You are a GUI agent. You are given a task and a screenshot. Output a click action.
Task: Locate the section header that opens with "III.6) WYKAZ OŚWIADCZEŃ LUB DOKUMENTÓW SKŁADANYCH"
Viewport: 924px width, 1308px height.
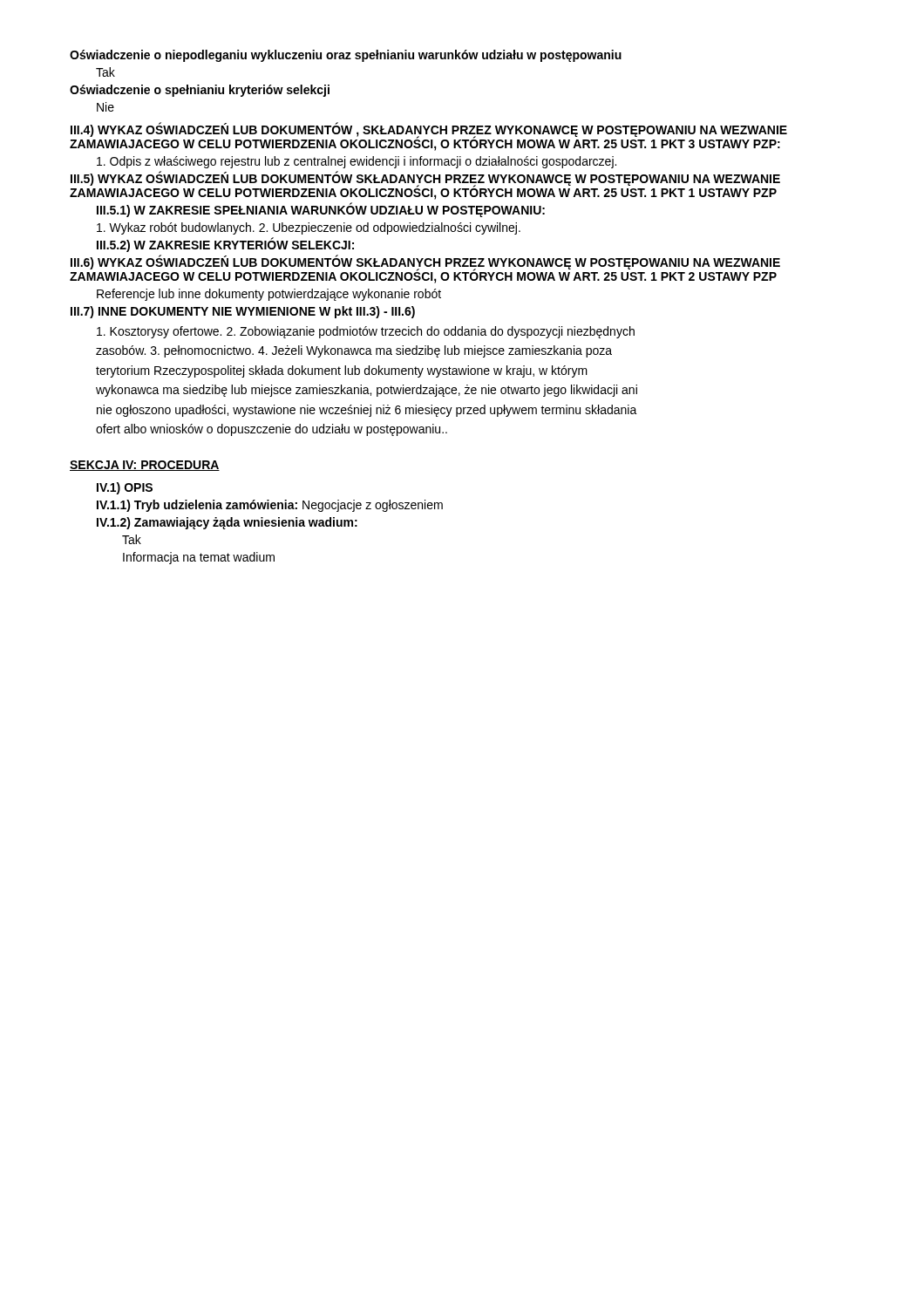coord(425,269)
